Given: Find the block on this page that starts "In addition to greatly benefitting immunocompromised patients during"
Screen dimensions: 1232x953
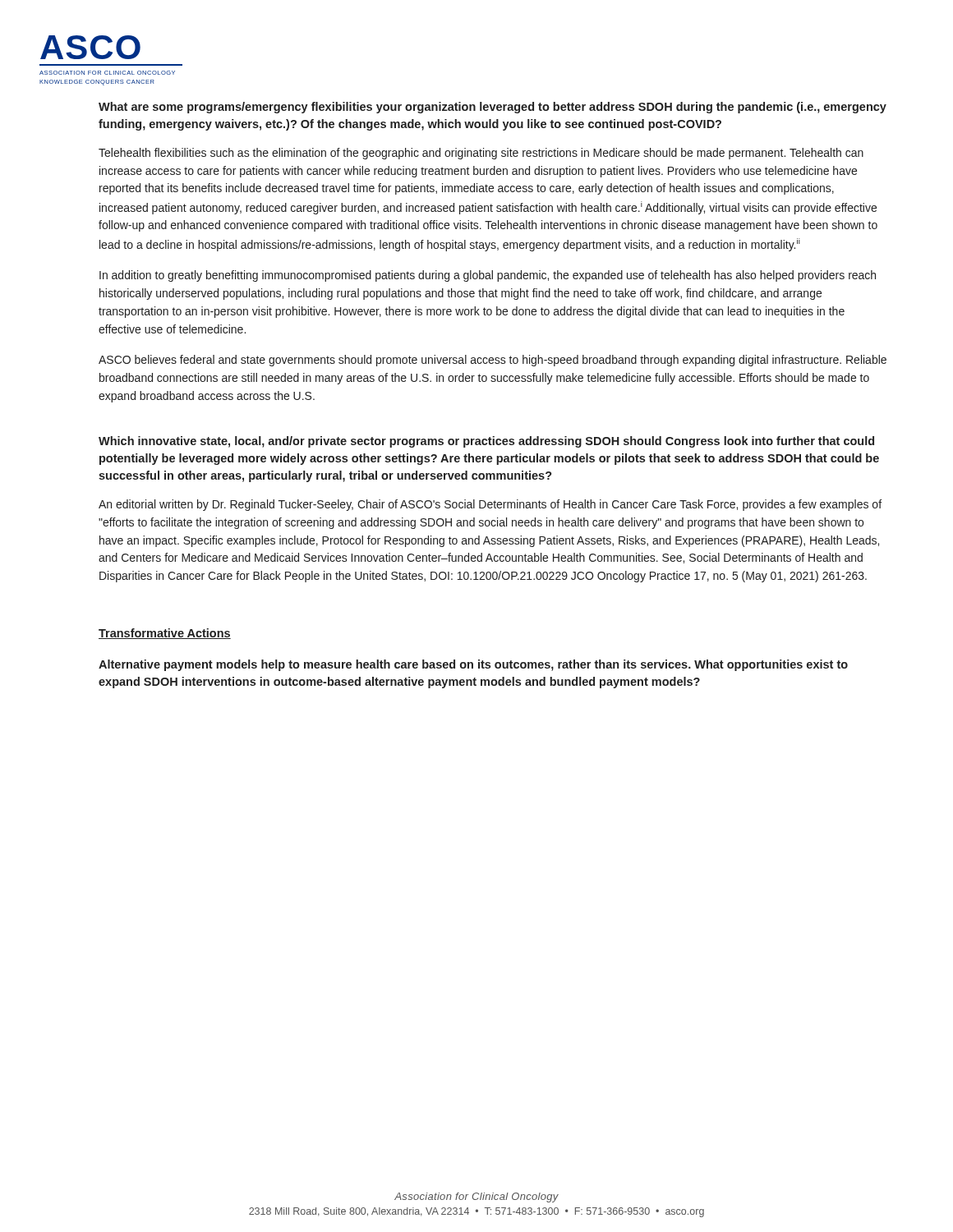Looking at the screenshot, I should click(x=488, y=302).
